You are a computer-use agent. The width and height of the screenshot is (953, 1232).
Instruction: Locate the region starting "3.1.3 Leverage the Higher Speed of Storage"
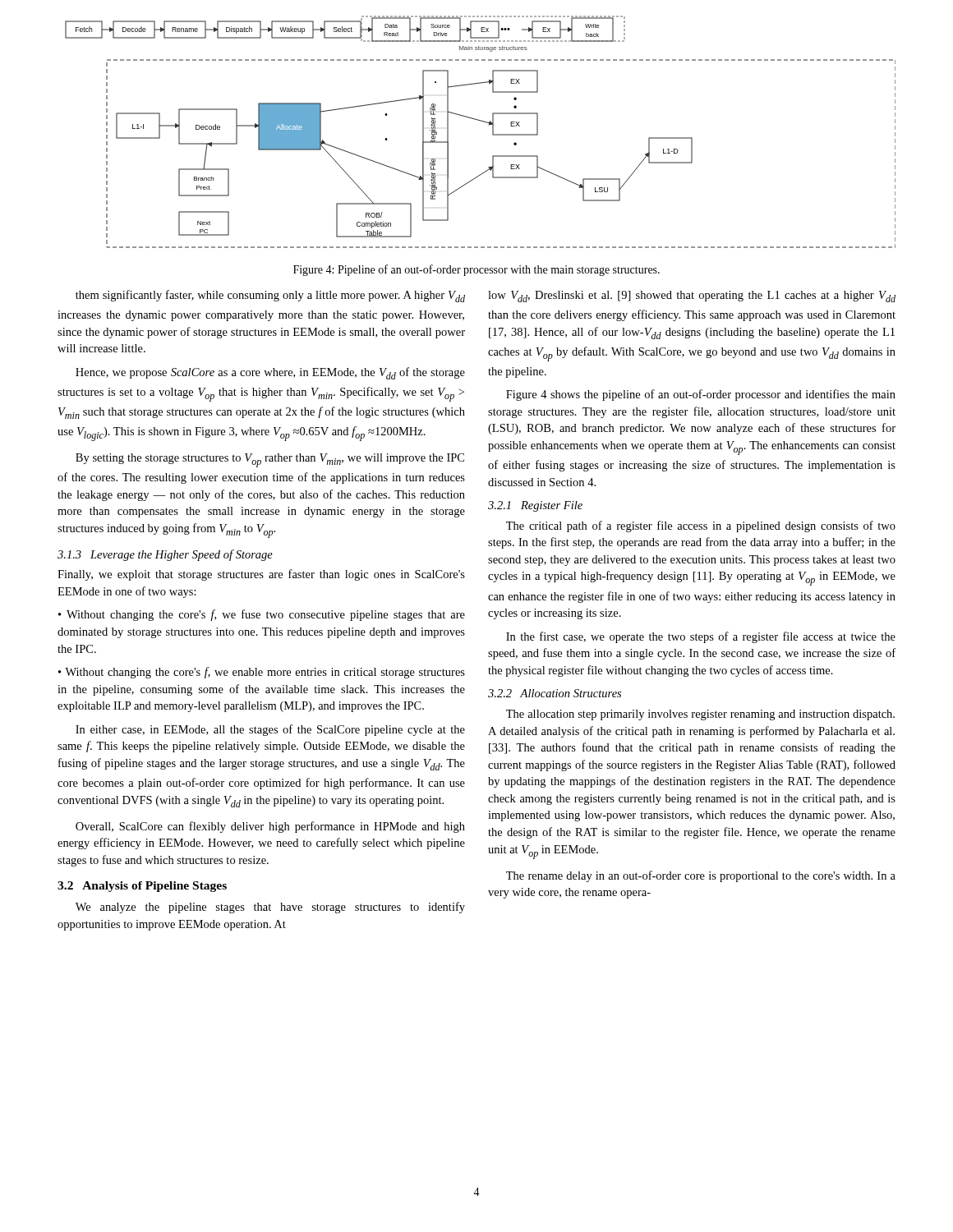click(x=165, y=554)
